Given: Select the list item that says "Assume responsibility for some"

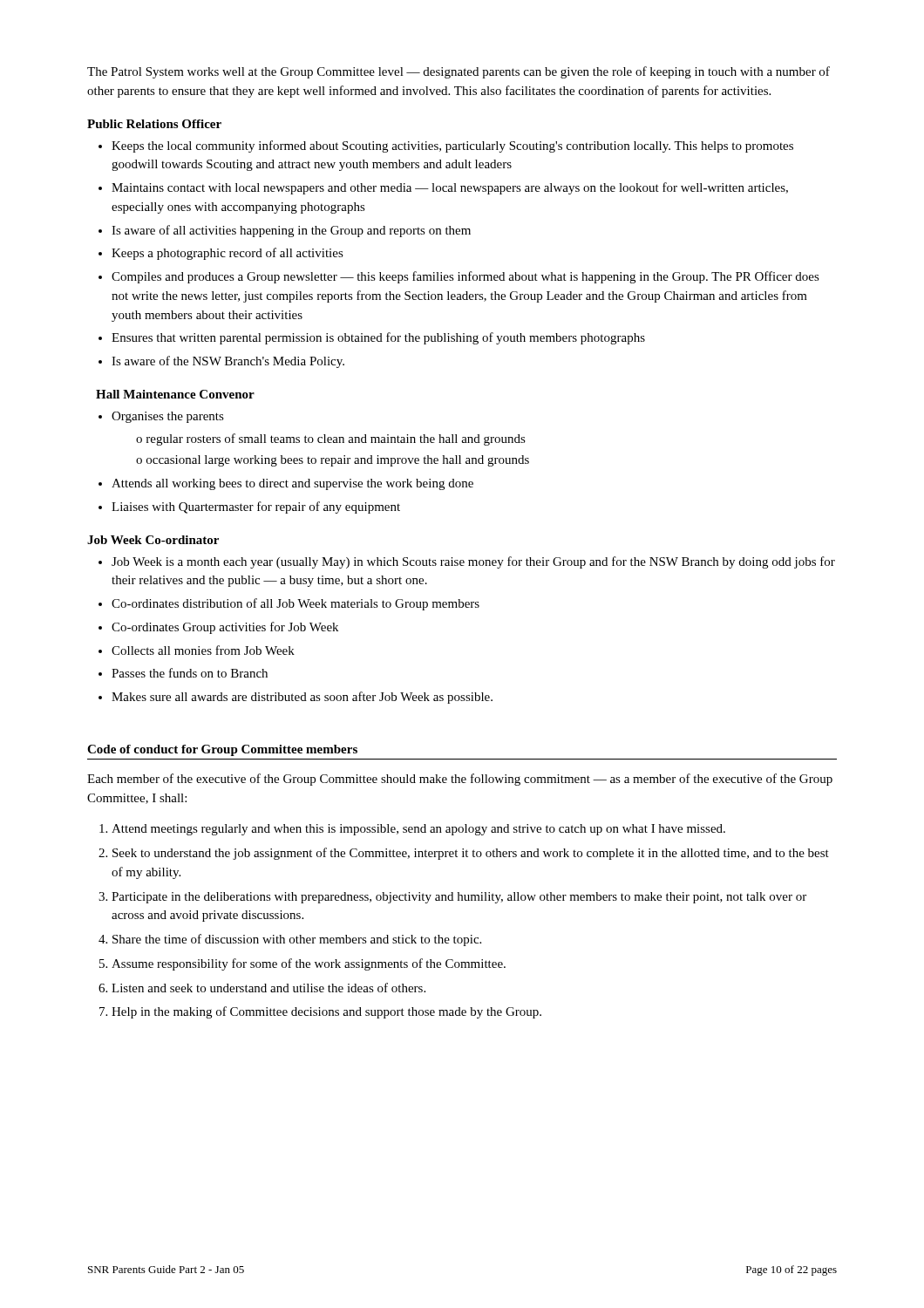Looking at the screenshot, I should (309, 963).
